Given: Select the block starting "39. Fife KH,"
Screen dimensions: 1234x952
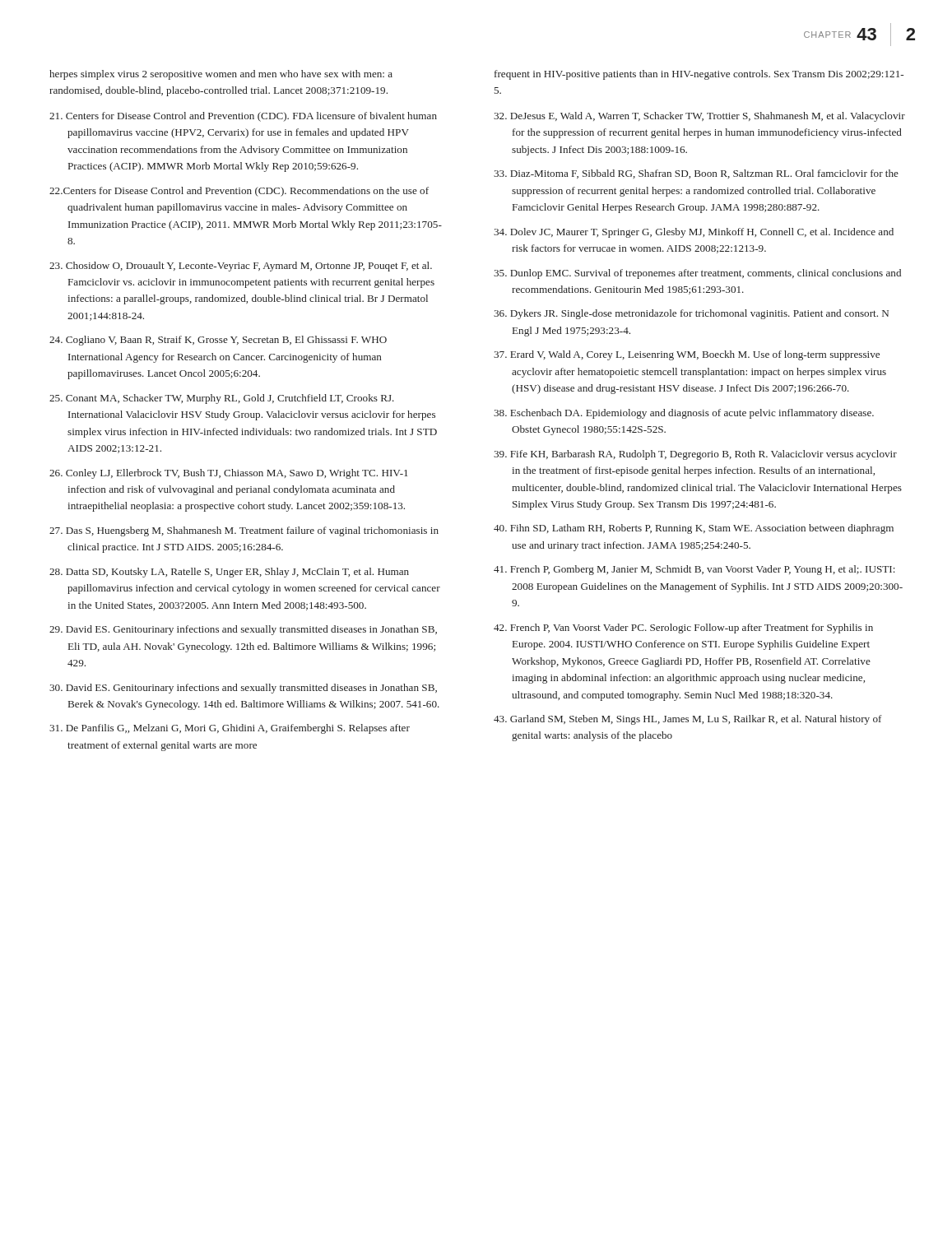Looking at the screenshot, I should [x=698, y=479].
